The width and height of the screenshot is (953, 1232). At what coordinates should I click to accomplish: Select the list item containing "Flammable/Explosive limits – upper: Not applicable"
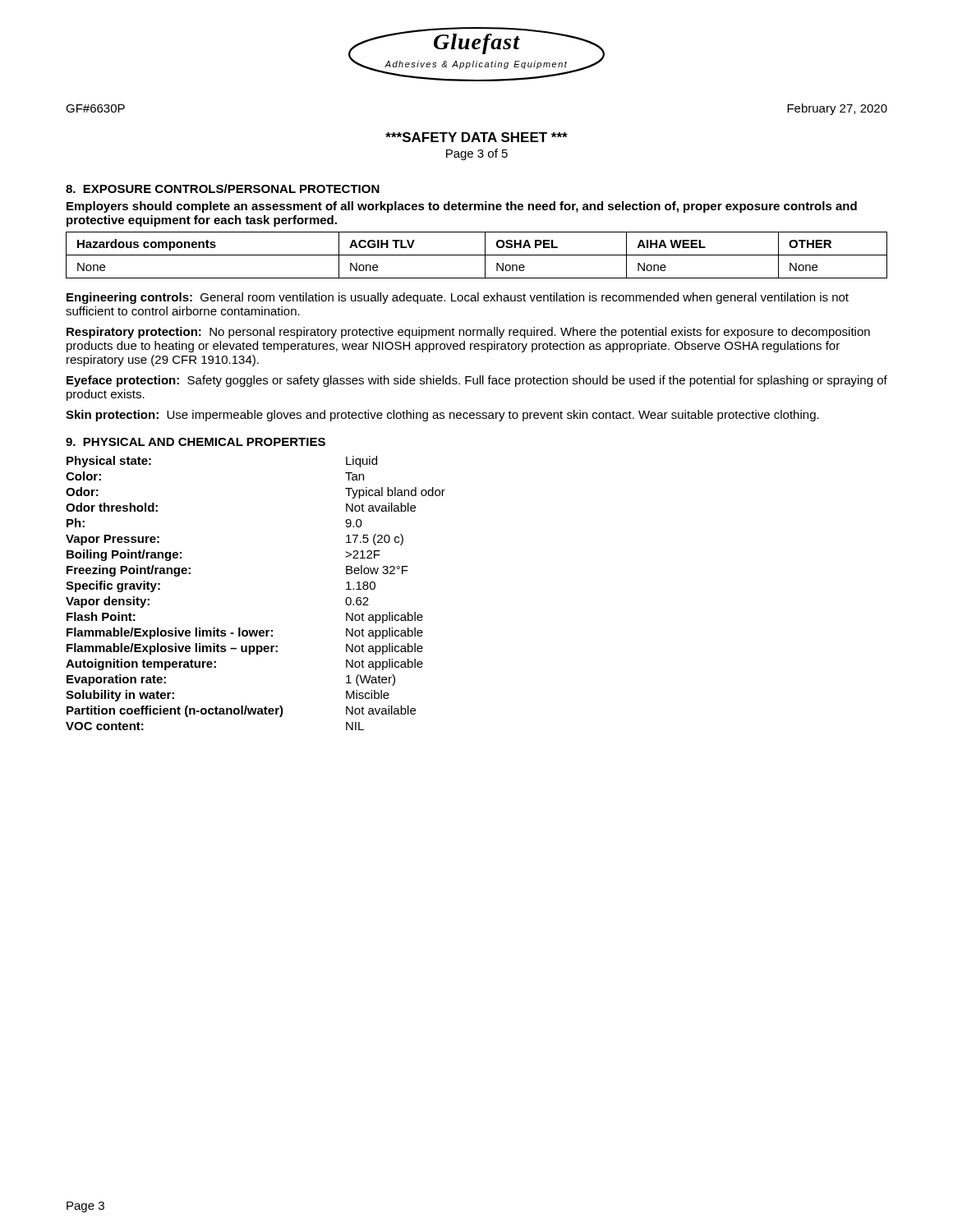pyautogui.click(x=245, y=649)
